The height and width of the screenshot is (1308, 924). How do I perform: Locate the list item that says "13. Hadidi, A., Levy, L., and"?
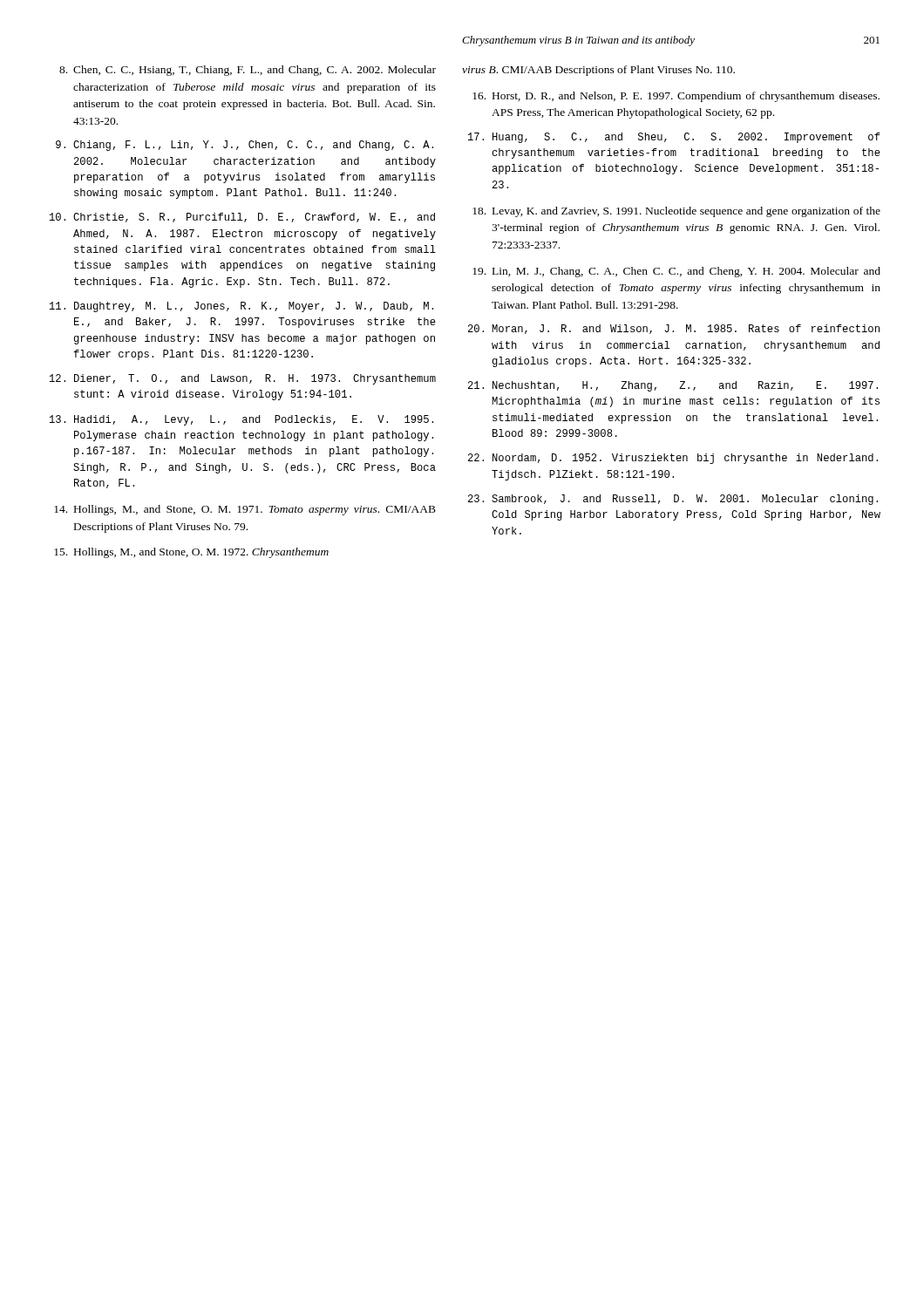(240, 452)
